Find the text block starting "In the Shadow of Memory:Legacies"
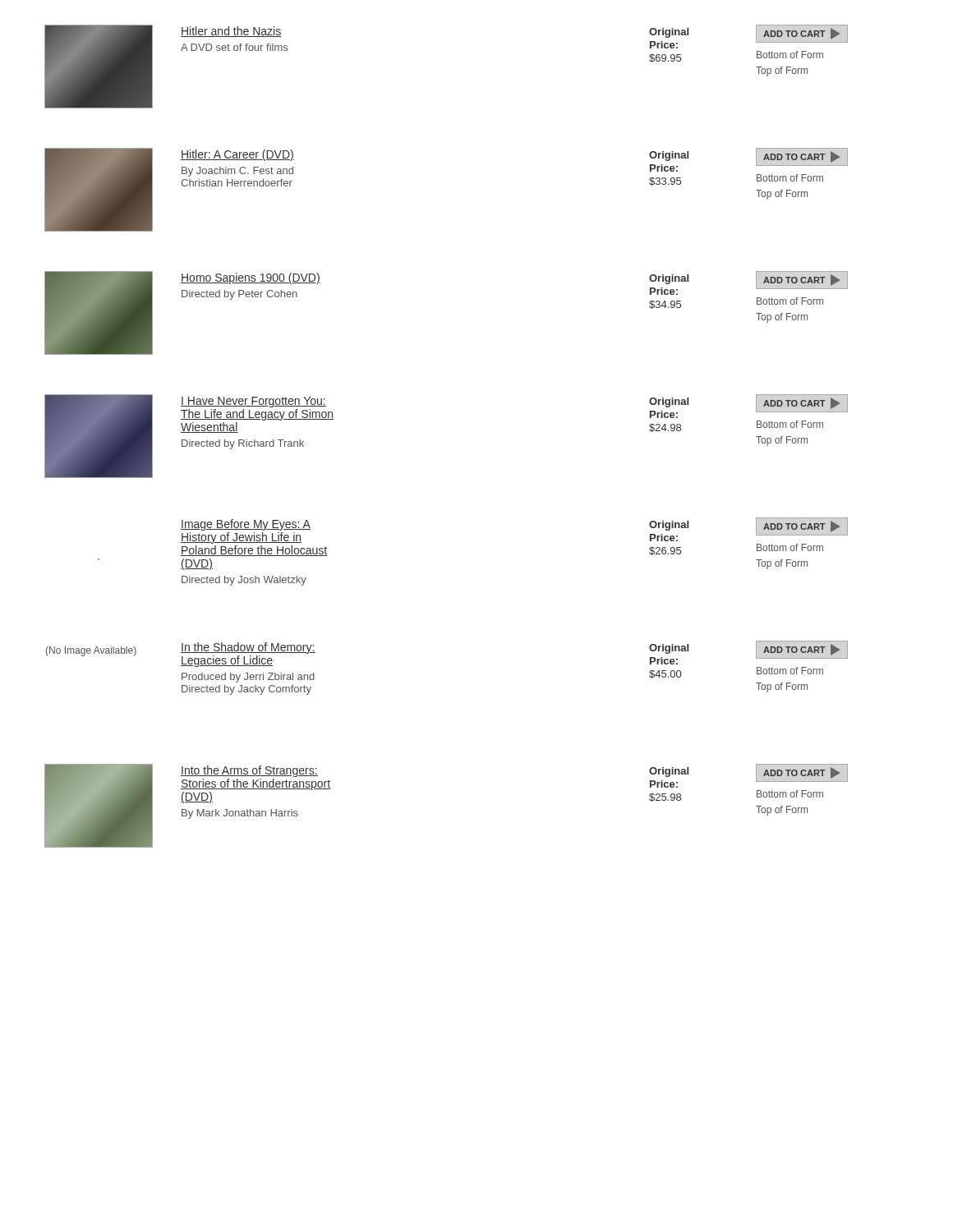Screen dimensions: 1232x953 click(248, 648)
